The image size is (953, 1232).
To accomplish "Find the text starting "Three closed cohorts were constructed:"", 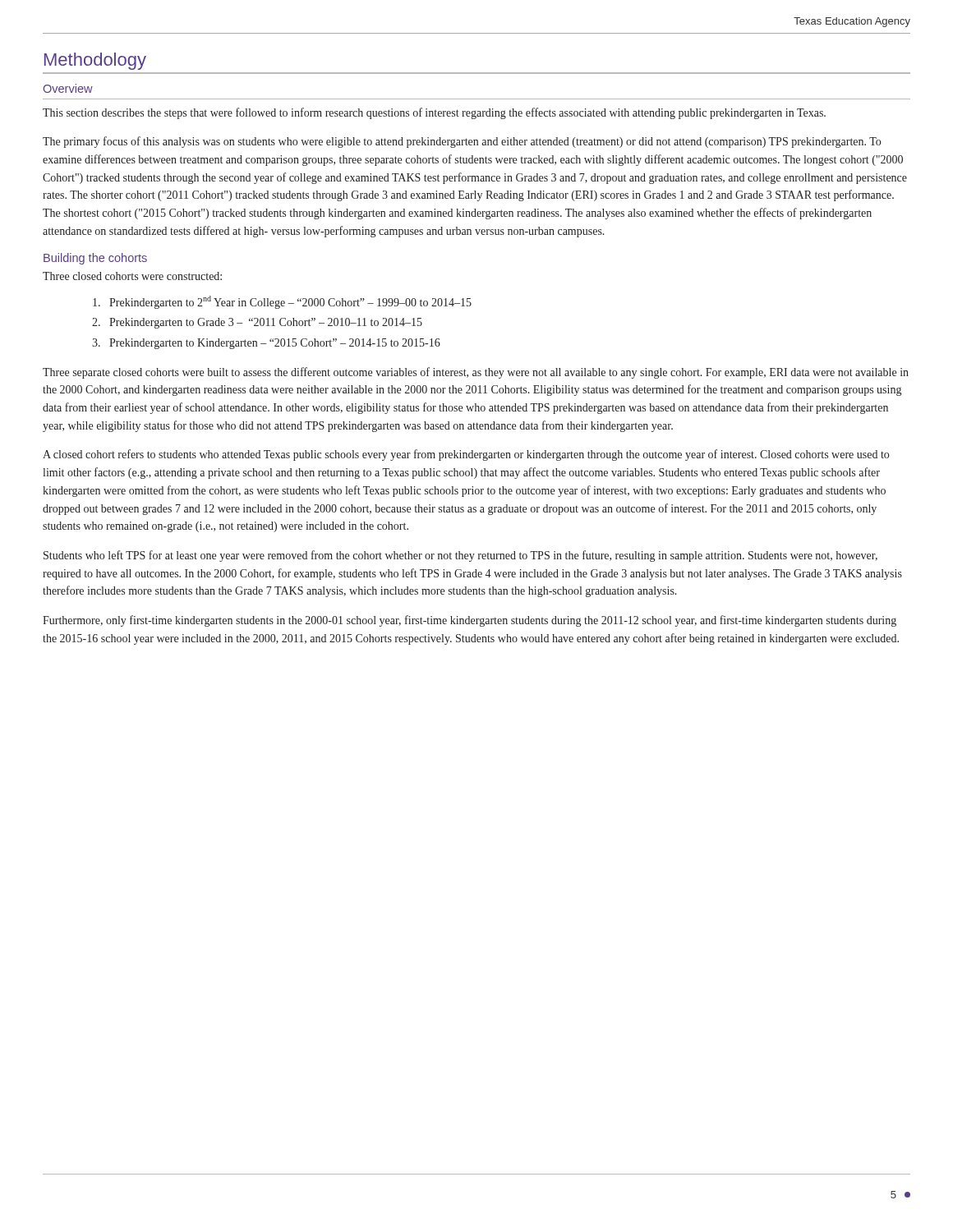I will point(133,277).
